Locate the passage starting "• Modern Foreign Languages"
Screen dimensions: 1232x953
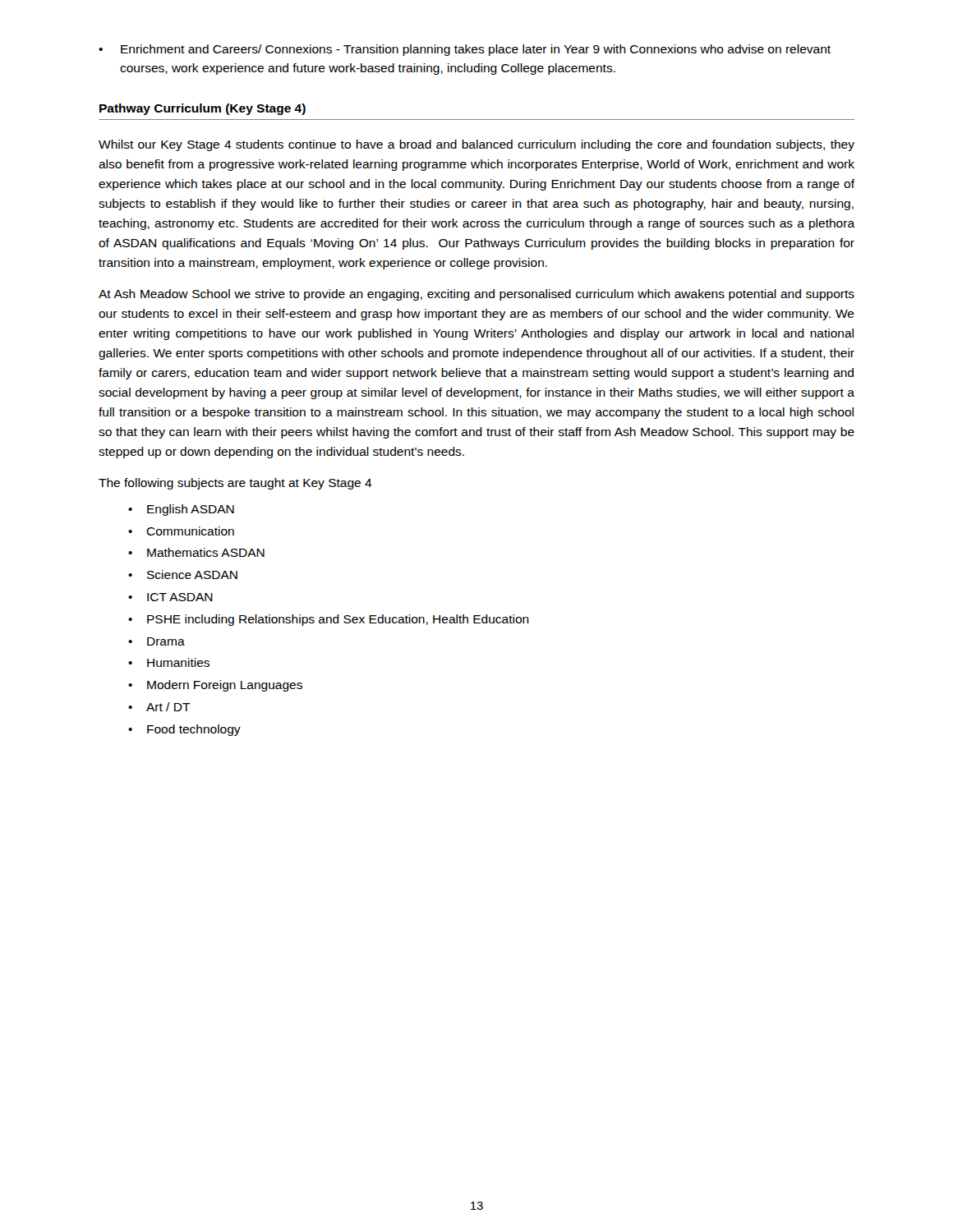tap(215, 685)
